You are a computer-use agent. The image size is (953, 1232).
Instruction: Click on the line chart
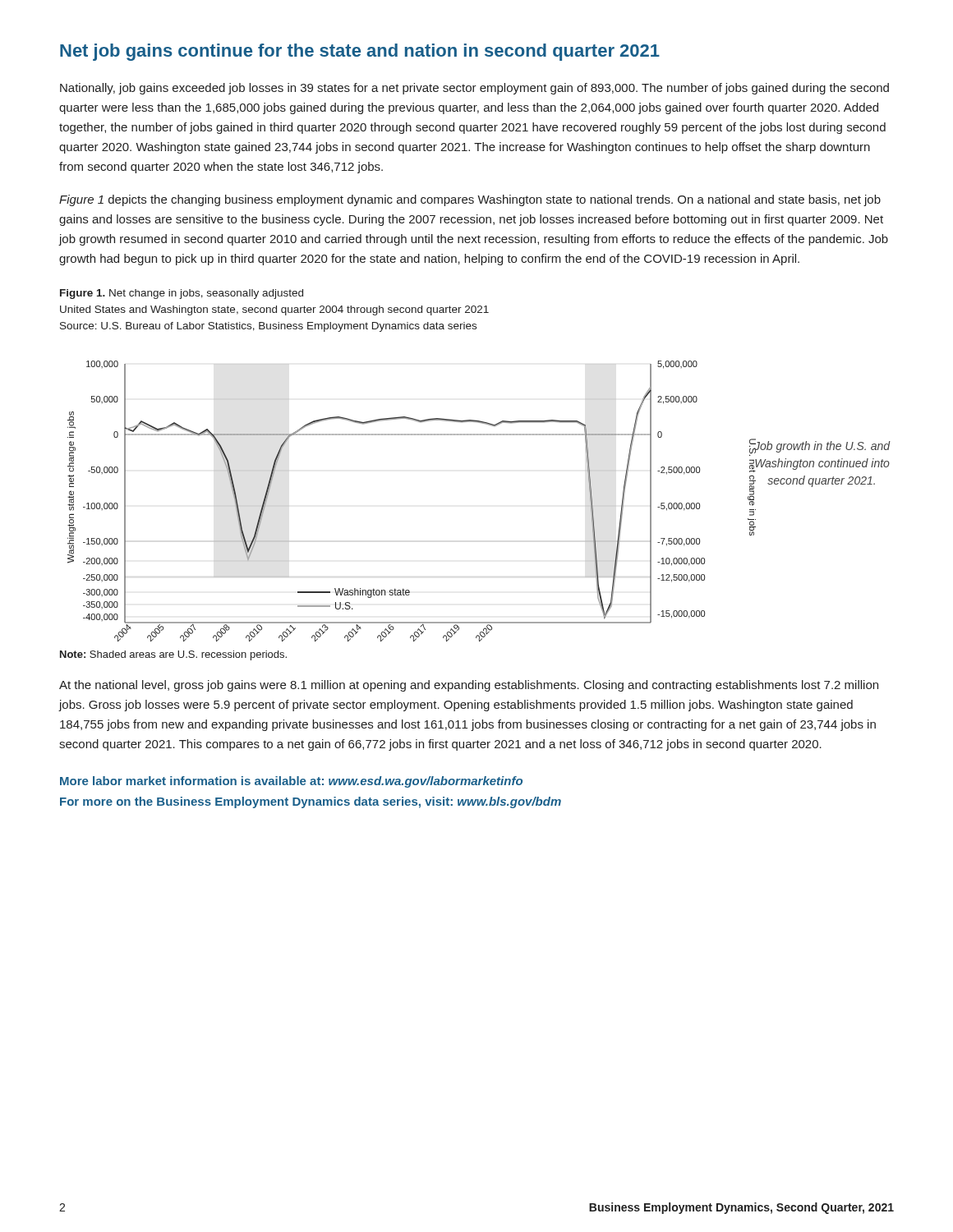tap(476, 491)
